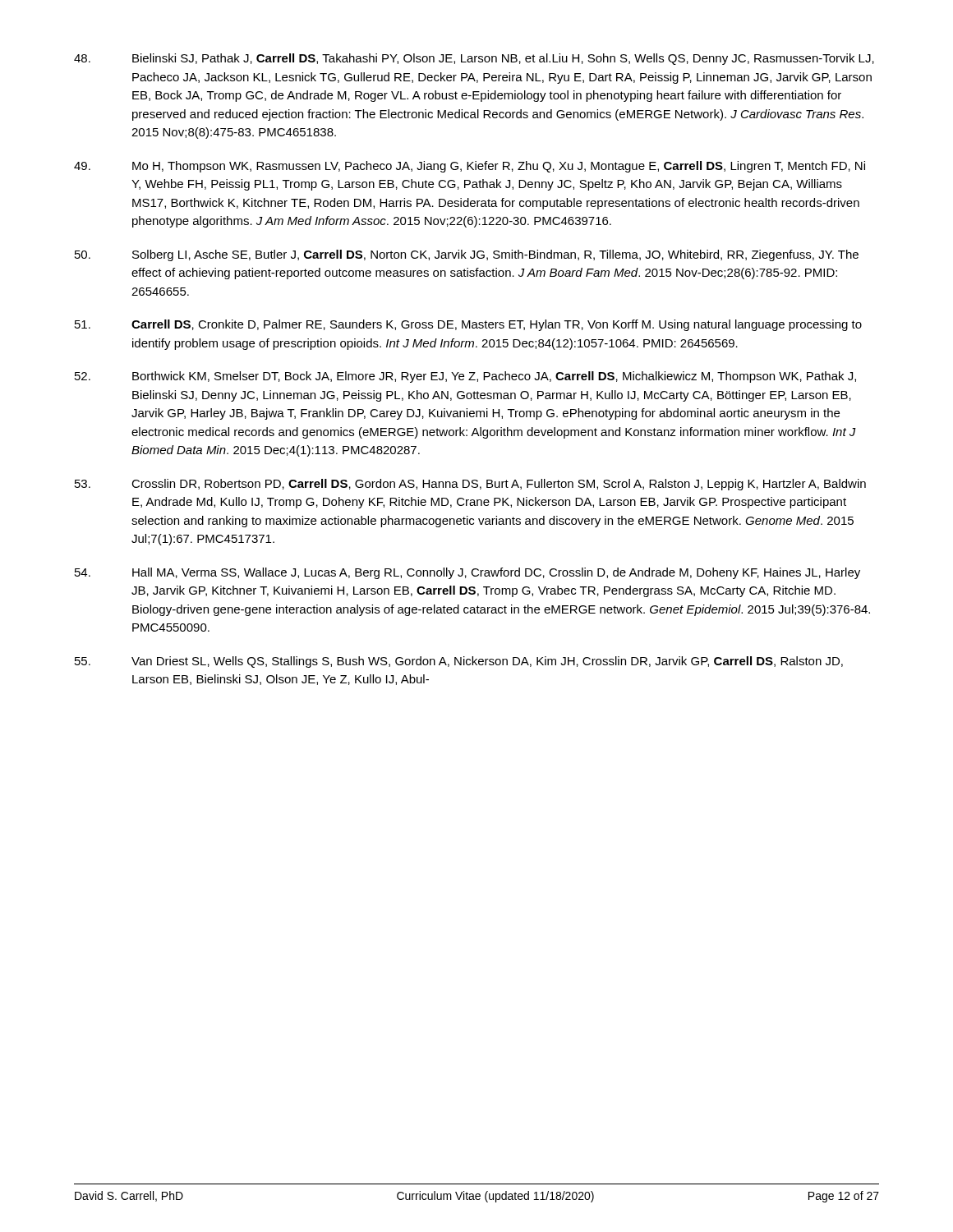Navigate to the text block starting "54. Hall MA,"

coord(476,600)
